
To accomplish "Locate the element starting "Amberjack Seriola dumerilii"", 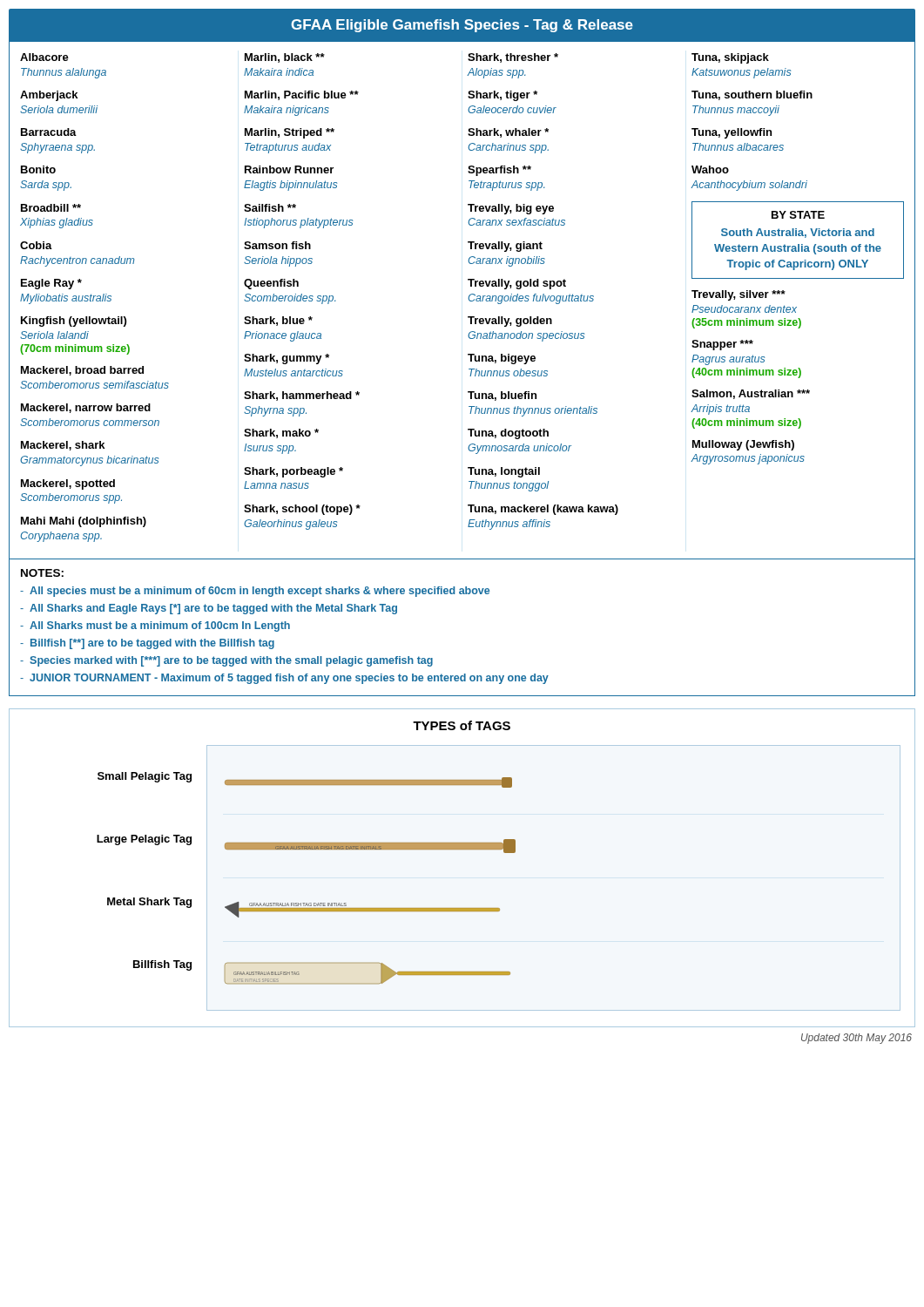I will pyautogui.click(x=49, y=96).
